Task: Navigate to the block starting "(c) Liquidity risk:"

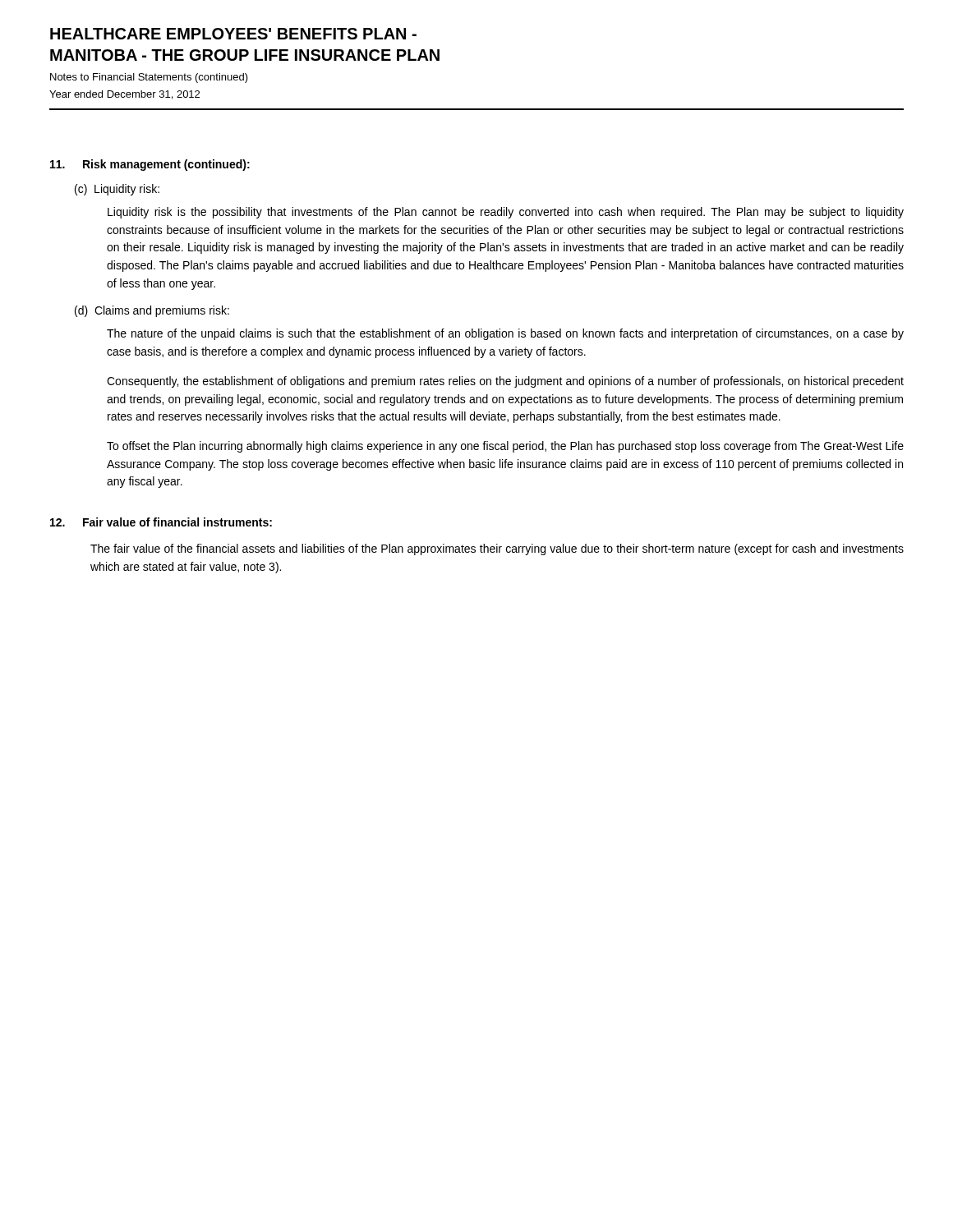Action: point(117,189)
